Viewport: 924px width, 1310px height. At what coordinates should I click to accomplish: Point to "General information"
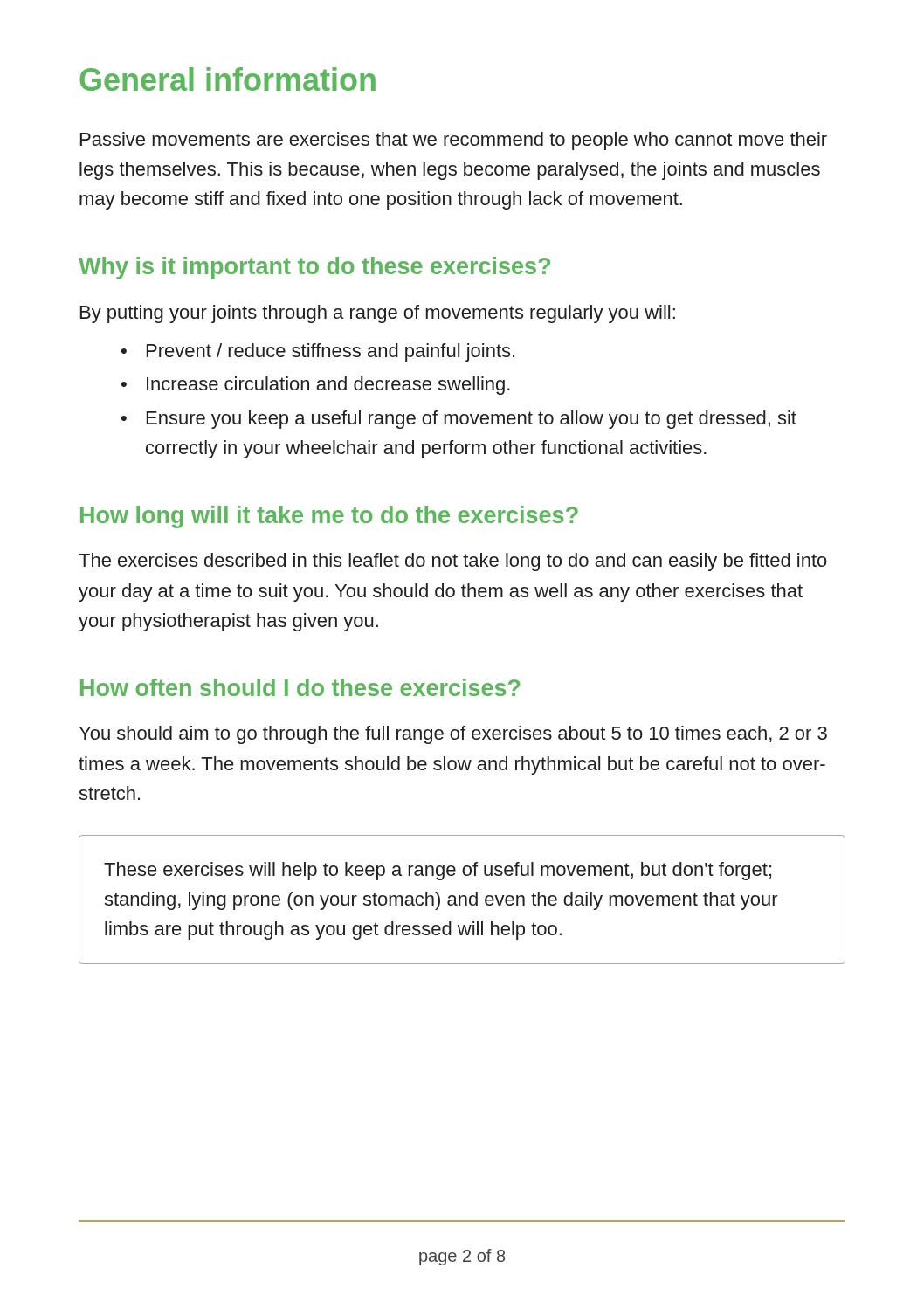pos(228,80)
